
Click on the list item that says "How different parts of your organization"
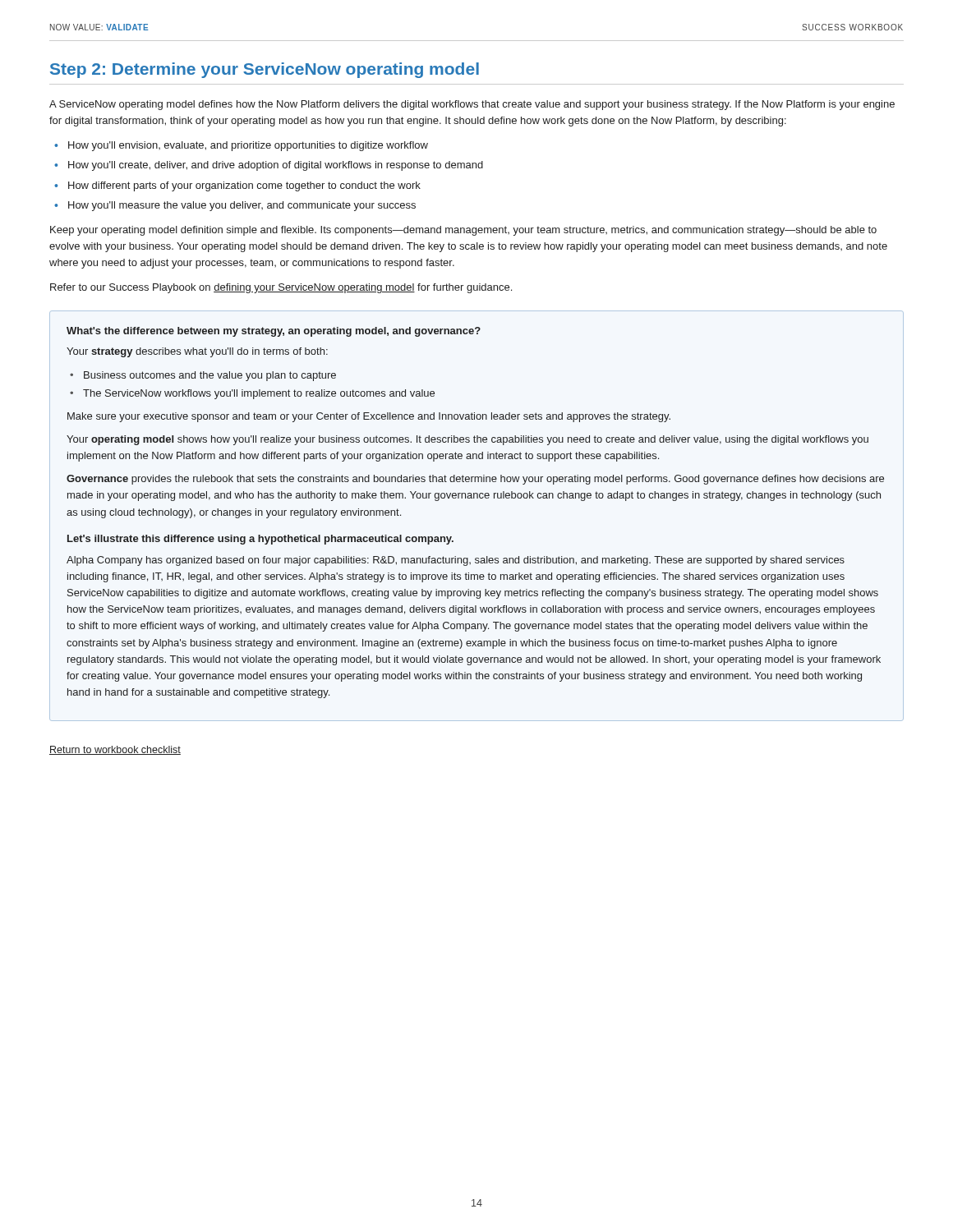click(244, 185)
